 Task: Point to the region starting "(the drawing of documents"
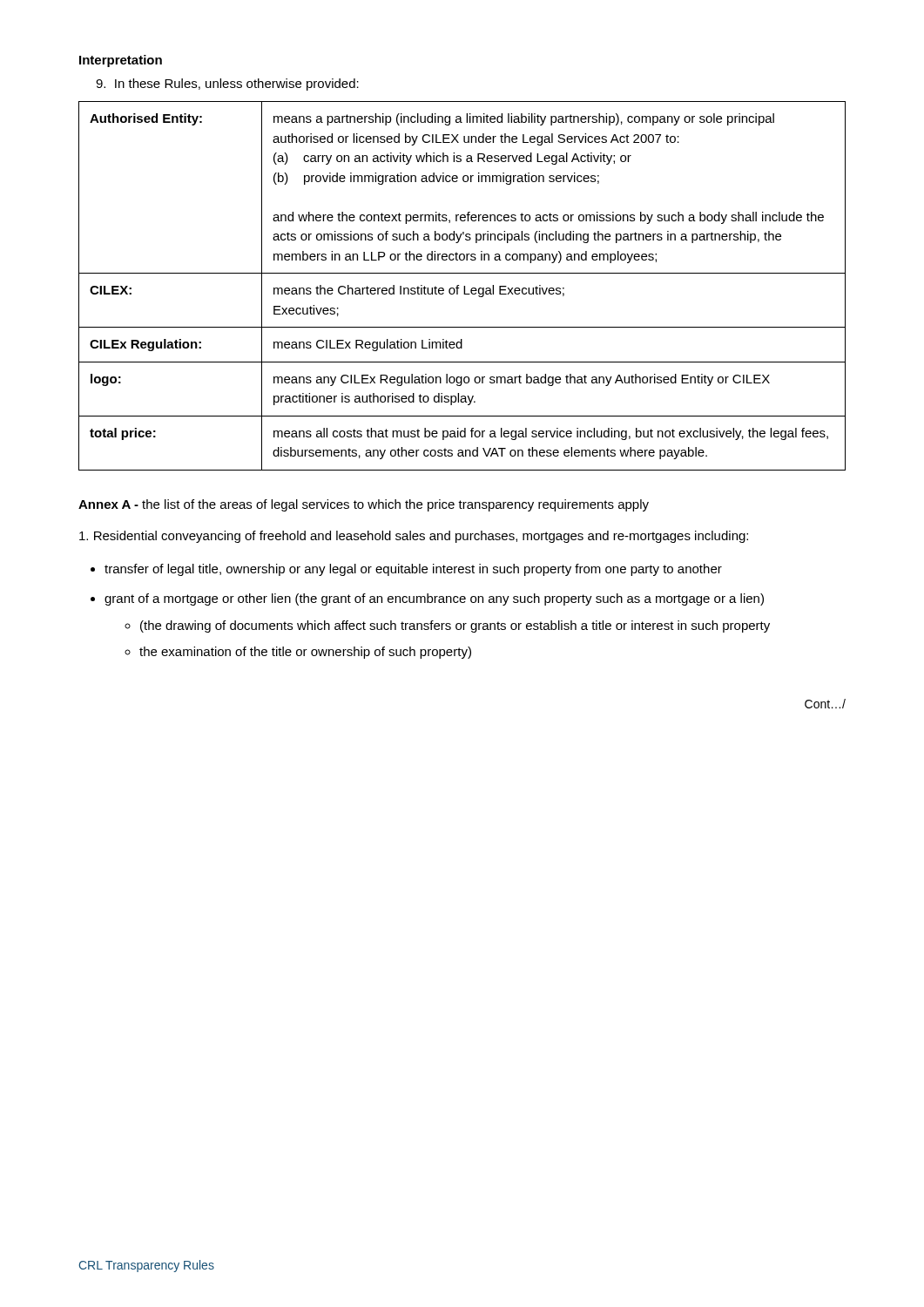click(x=492, y=625)
